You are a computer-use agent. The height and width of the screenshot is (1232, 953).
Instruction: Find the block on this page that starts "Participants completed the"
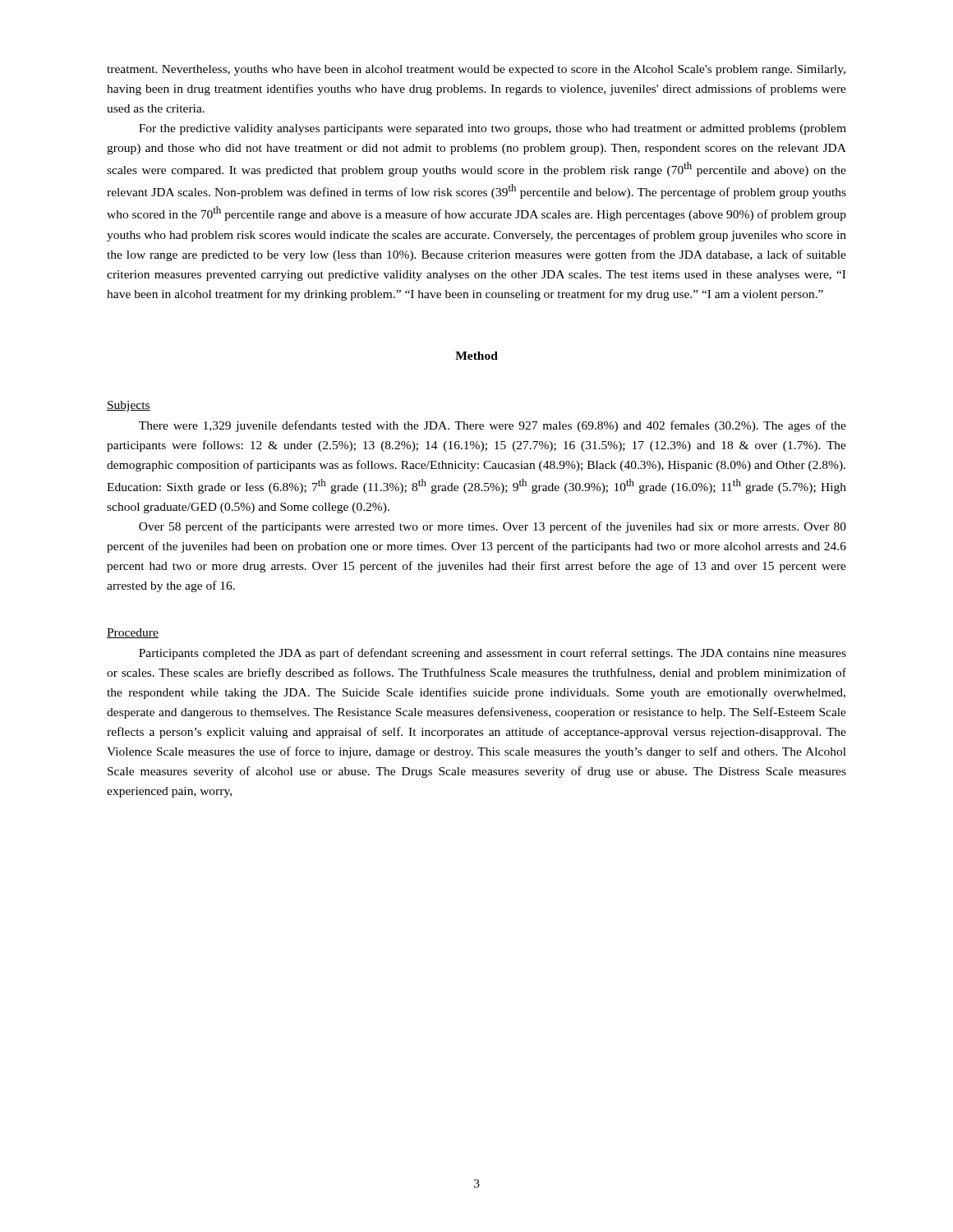pyautogui.click(x=476, y=722)
